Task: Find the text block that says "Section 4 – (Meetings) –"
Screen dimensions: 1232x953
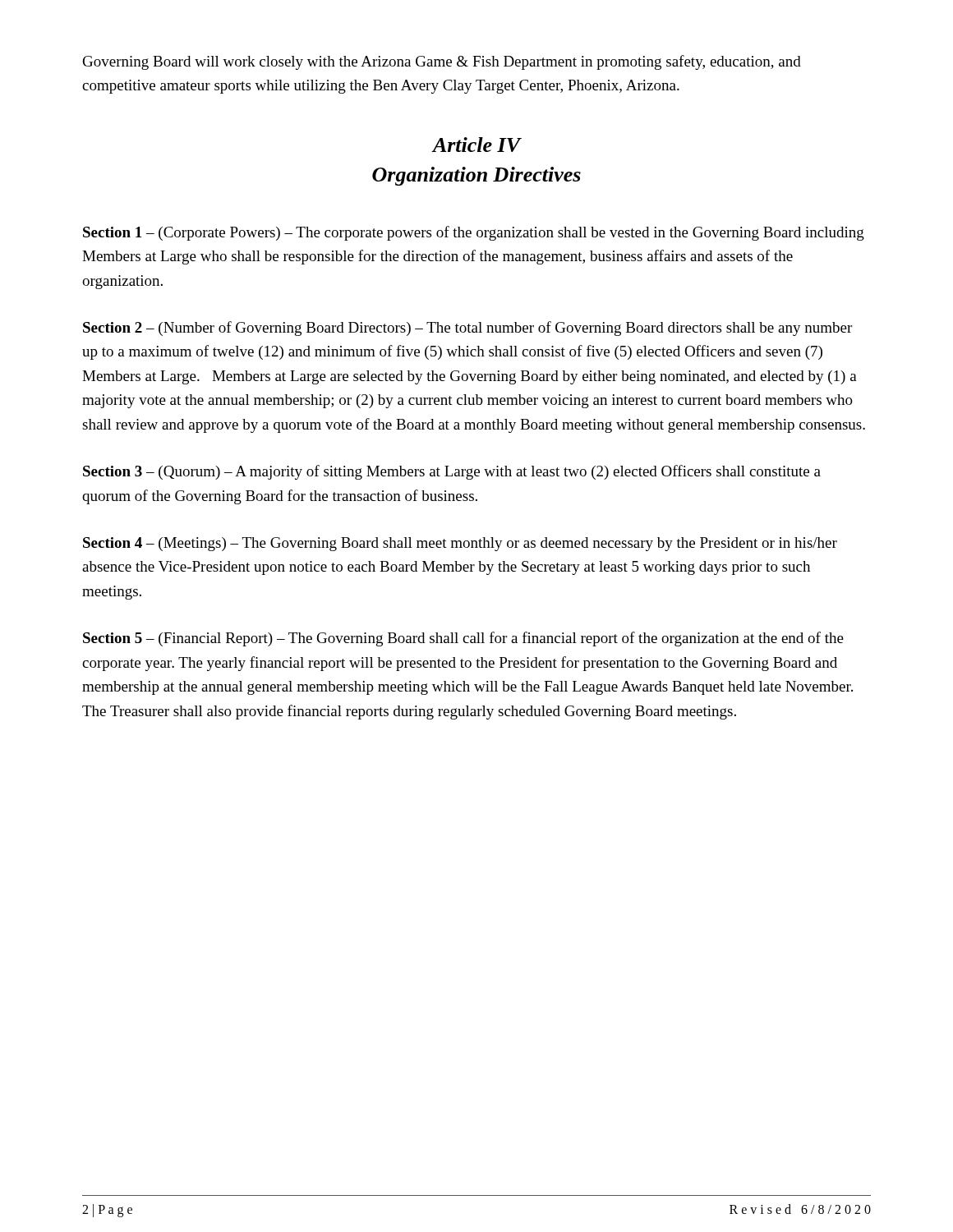Action: [x=476, y=567]
